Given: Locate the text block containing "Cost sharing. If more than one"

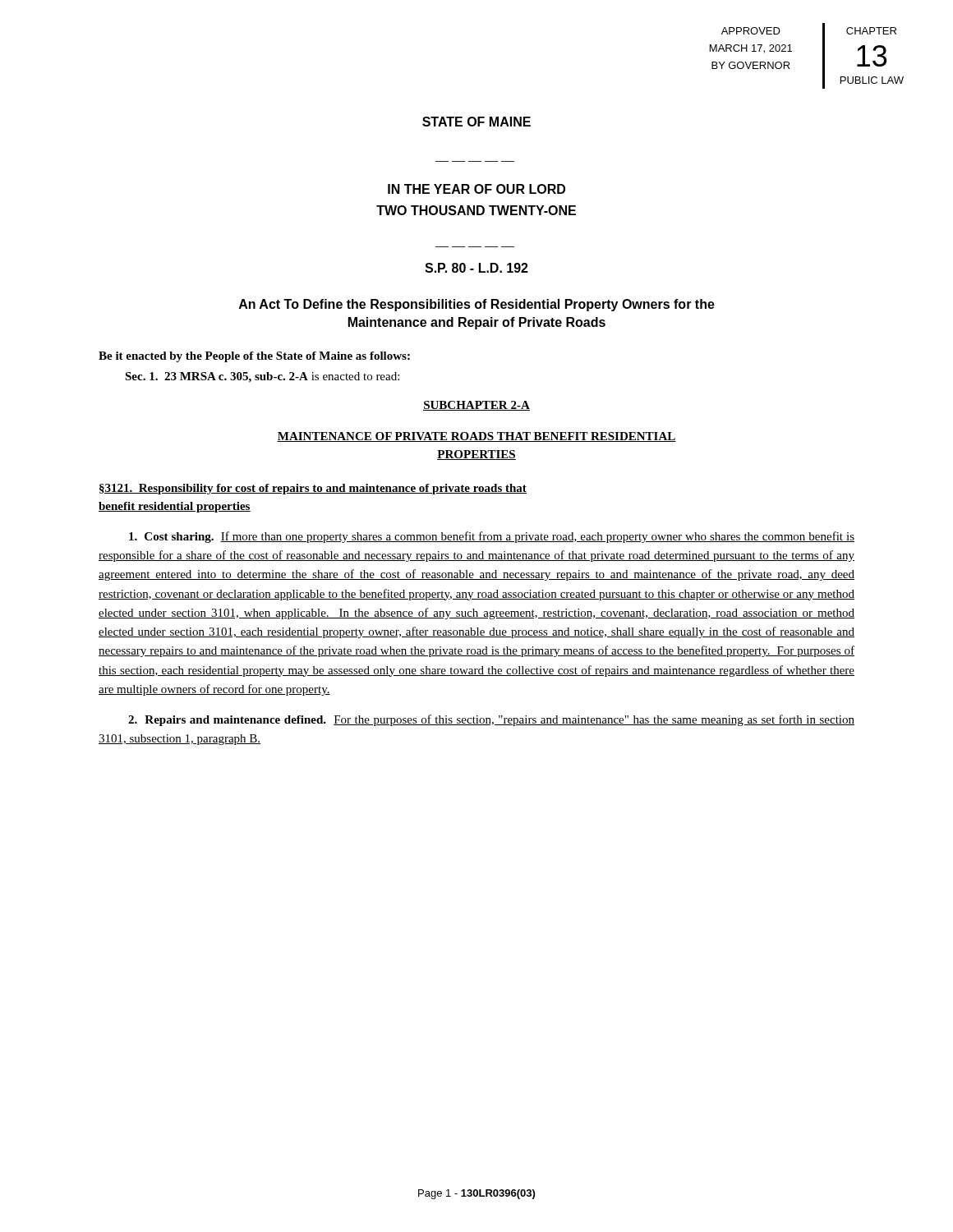Looking at the screenshot, I should [x=476, y=613].
